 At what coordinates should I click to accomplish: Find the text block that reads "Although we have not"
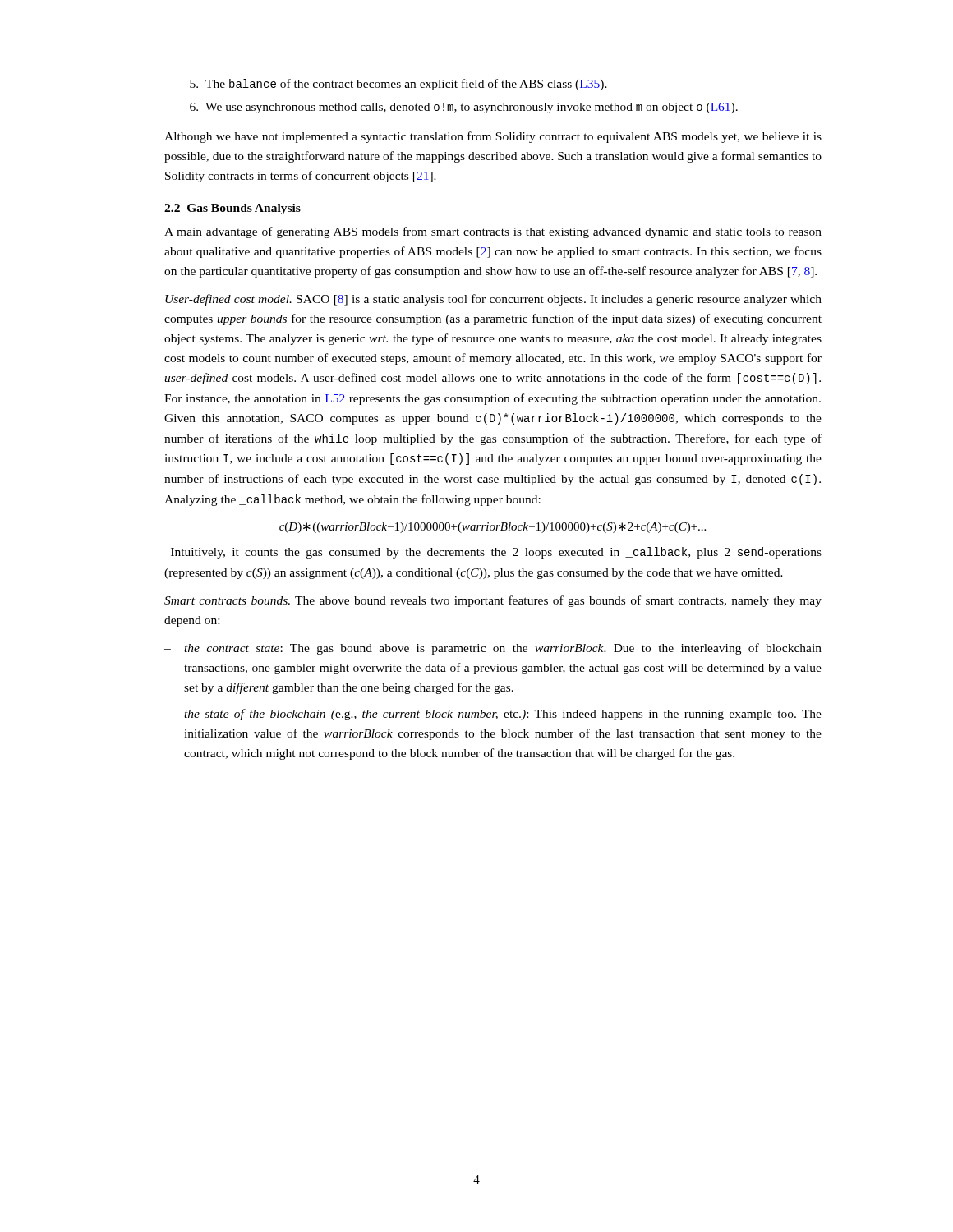[x=493, y=156]
